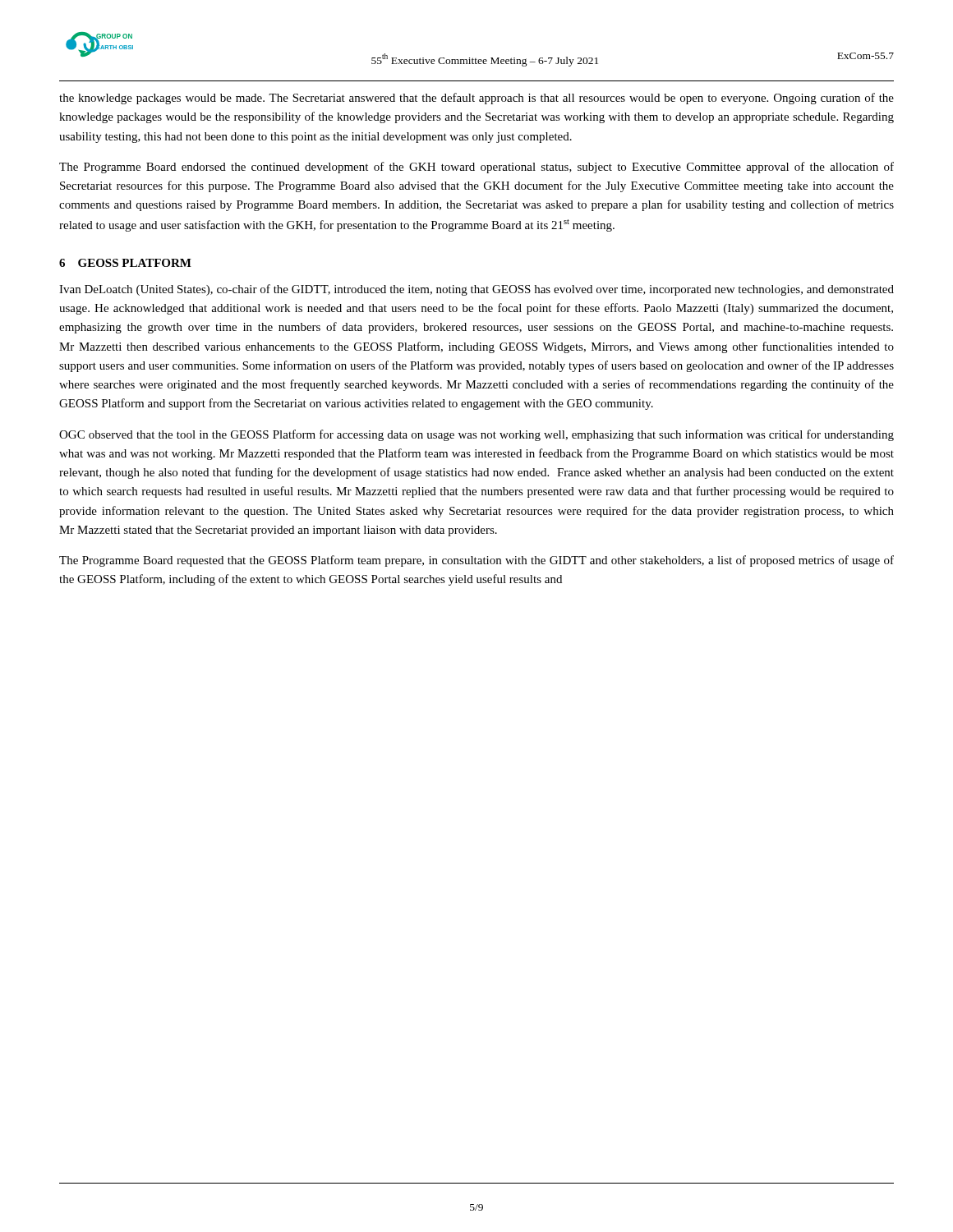Screen dimensions: 1232x953
Task: Select the section header containing "6 GEOSS PLATFORM"
Action: point(125,263)
